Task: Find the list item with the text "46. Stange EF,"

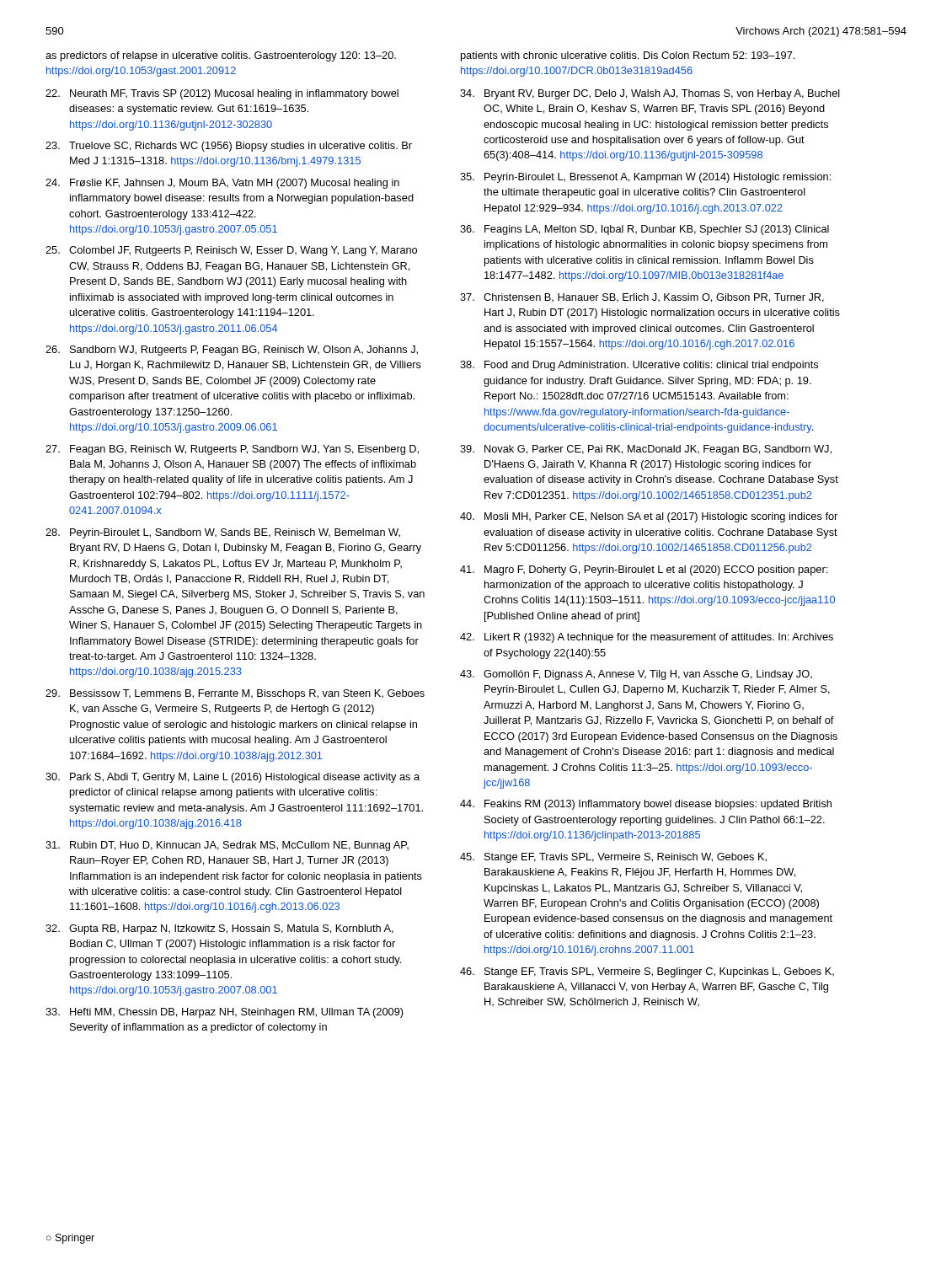Action: [x=650, y=987]
